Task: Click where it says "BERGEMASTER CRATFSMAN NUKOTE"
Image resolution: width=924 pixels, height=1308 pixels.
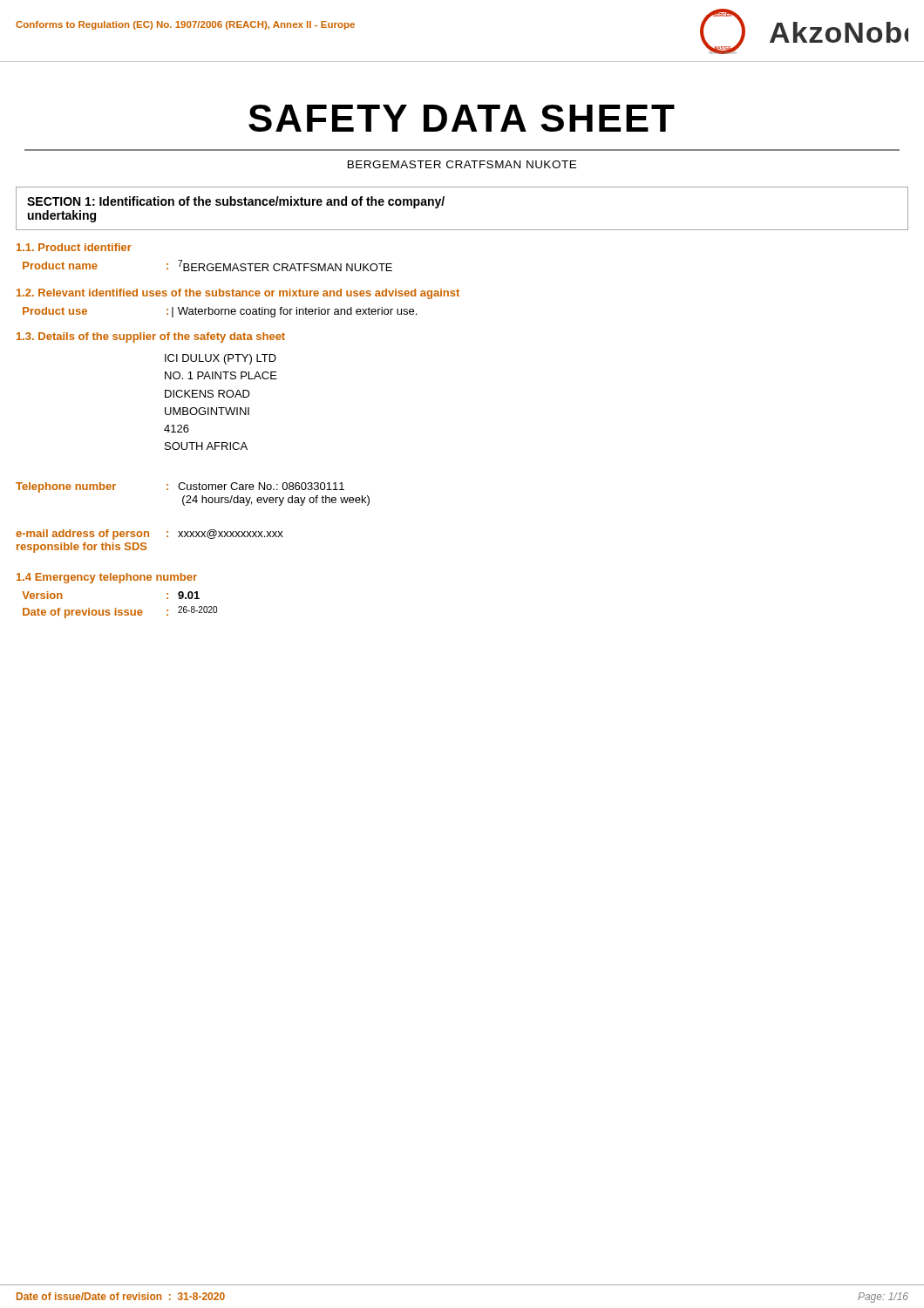Action: 462,164
